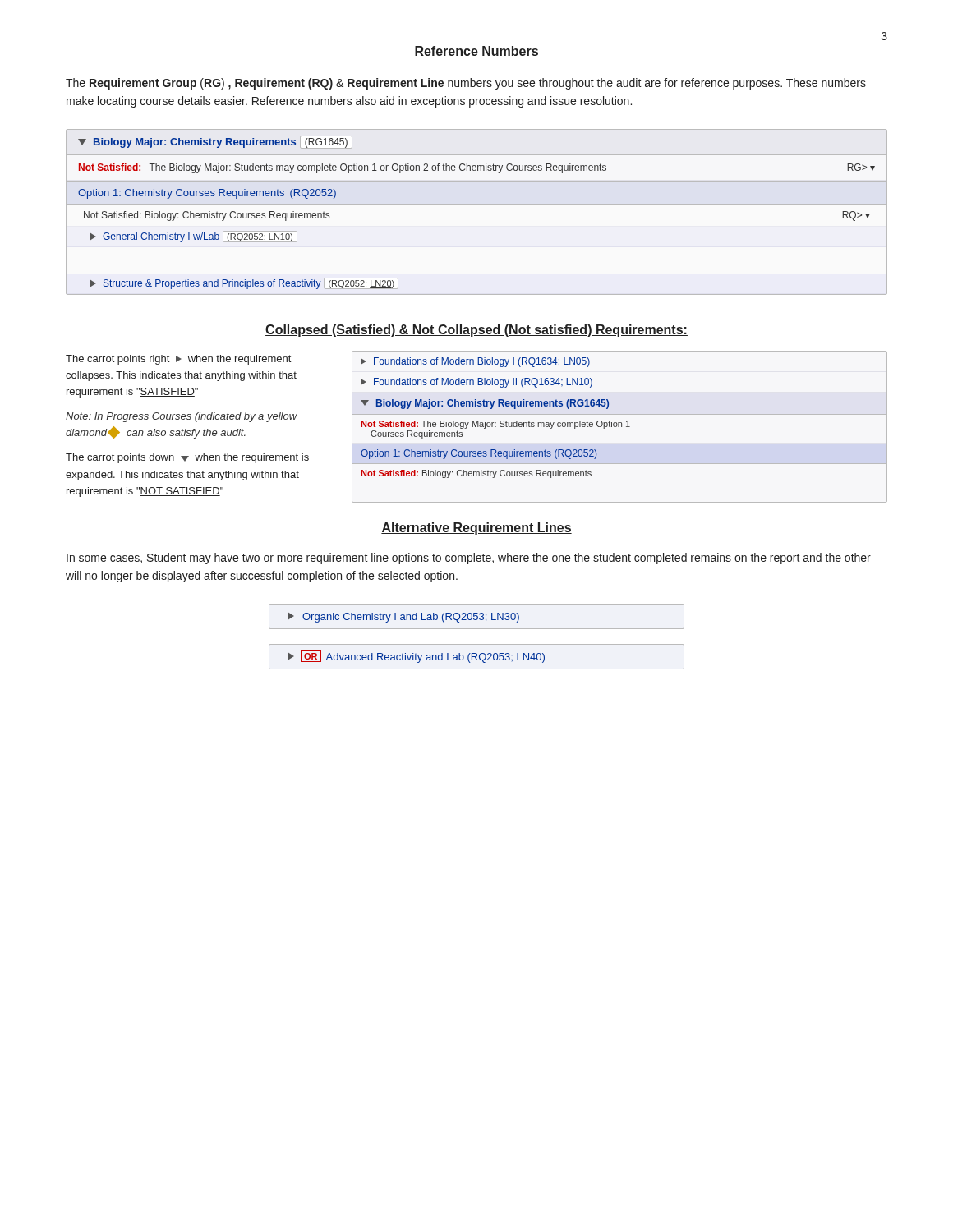The height and width of the screenshot is (1232, 953).
Task: Point to the block starting "The carrot points right when the requirement"
Action: 201,425
